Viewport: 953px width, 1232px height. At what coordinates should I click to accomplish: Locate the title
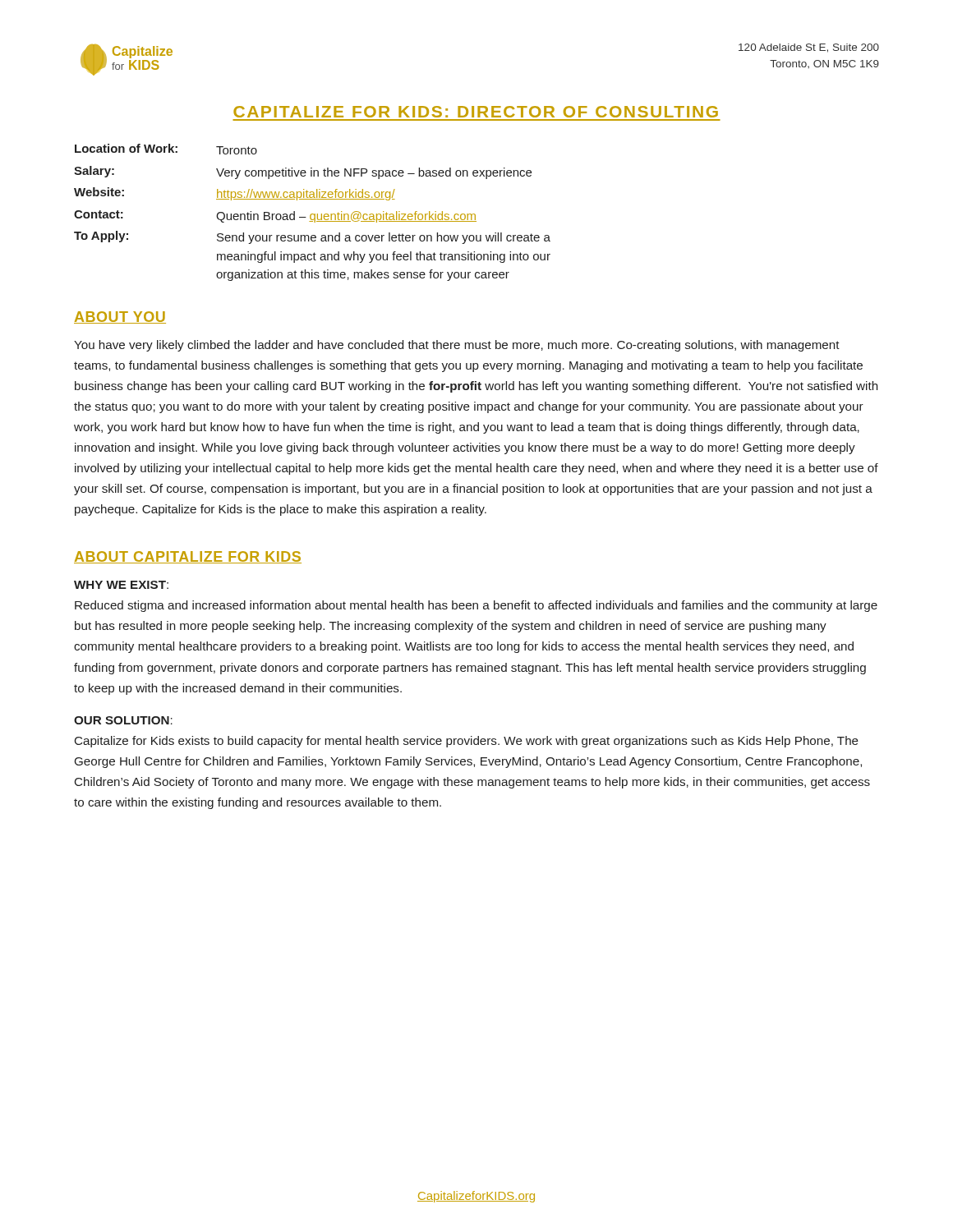click(476, 111)
